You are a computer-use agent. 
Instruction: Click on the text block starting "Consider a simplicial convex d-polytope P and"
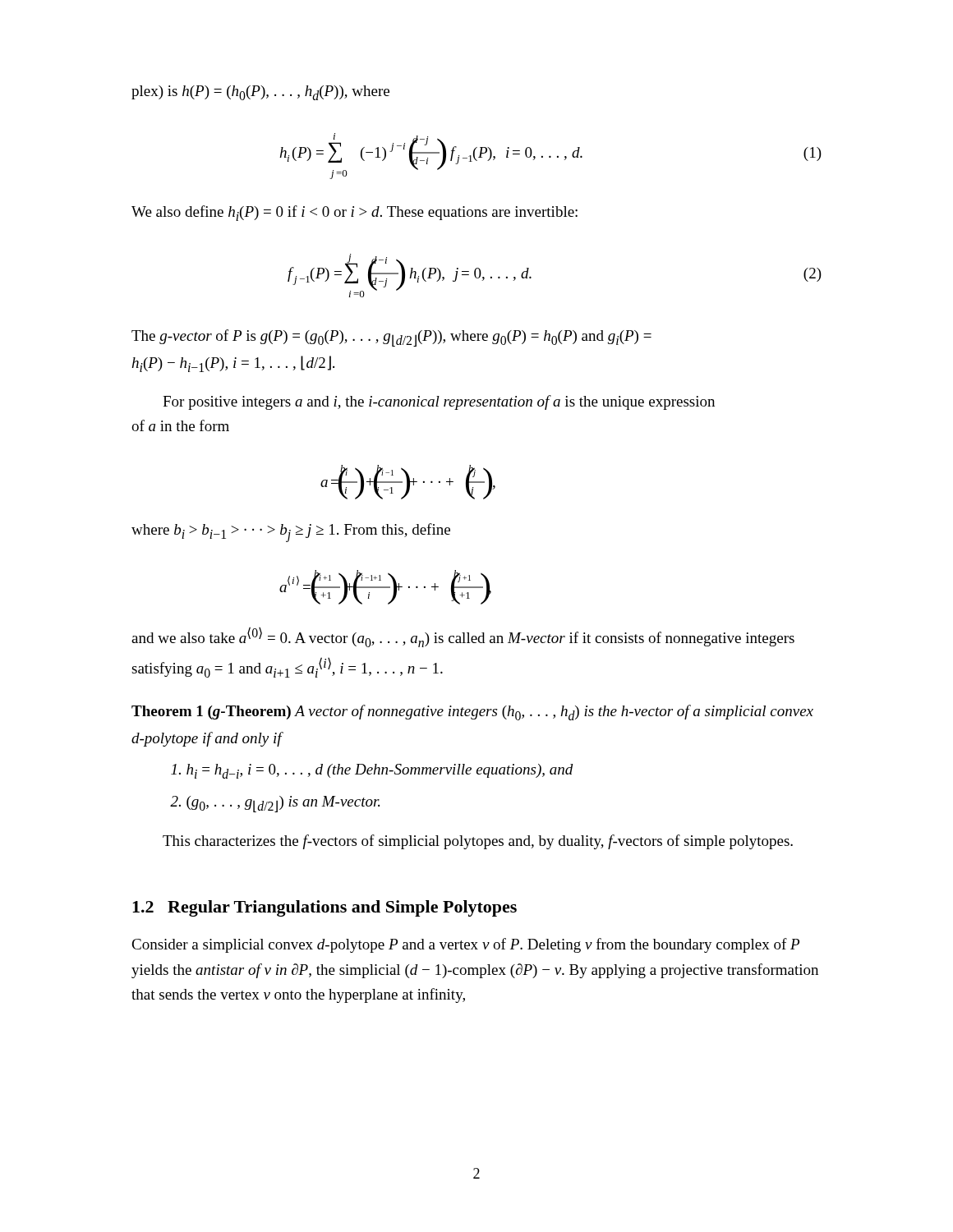(475, 969)
